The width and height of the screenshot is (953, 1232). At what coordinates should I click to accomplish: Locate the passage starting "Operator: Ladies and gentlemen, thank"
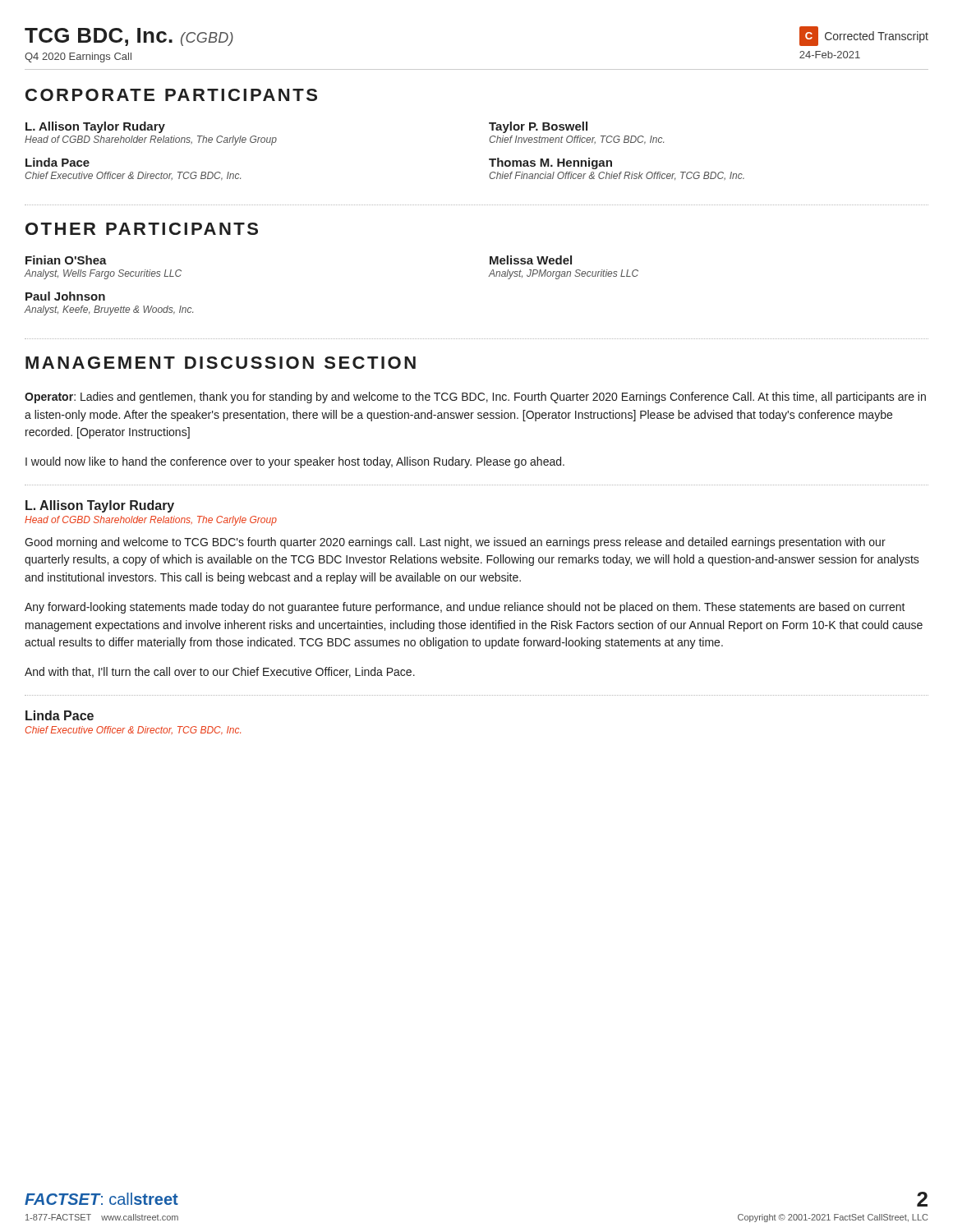476,415
